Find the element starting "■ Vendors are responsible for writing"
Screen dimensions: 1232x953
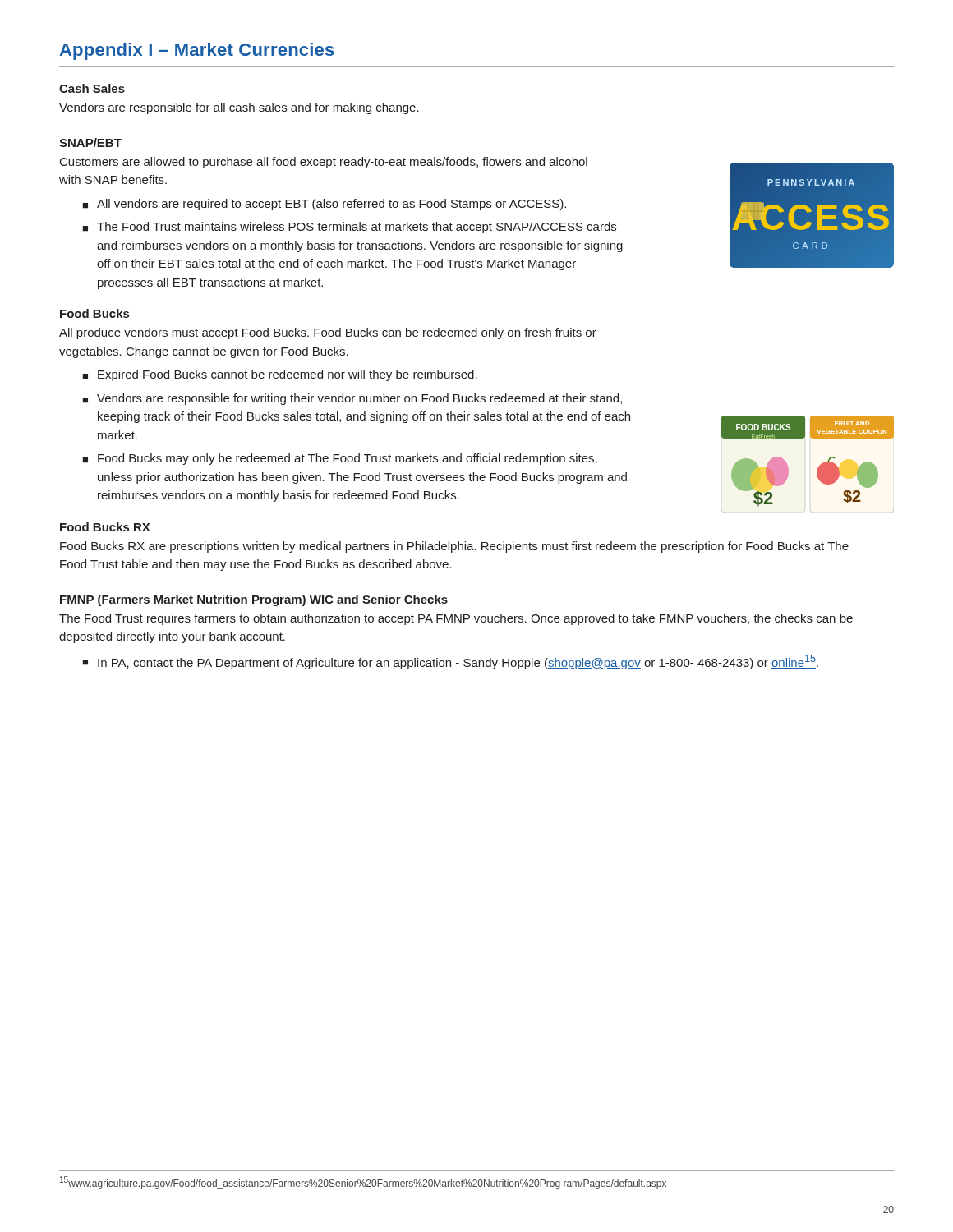pyautogui.click(x=357, y=417)
